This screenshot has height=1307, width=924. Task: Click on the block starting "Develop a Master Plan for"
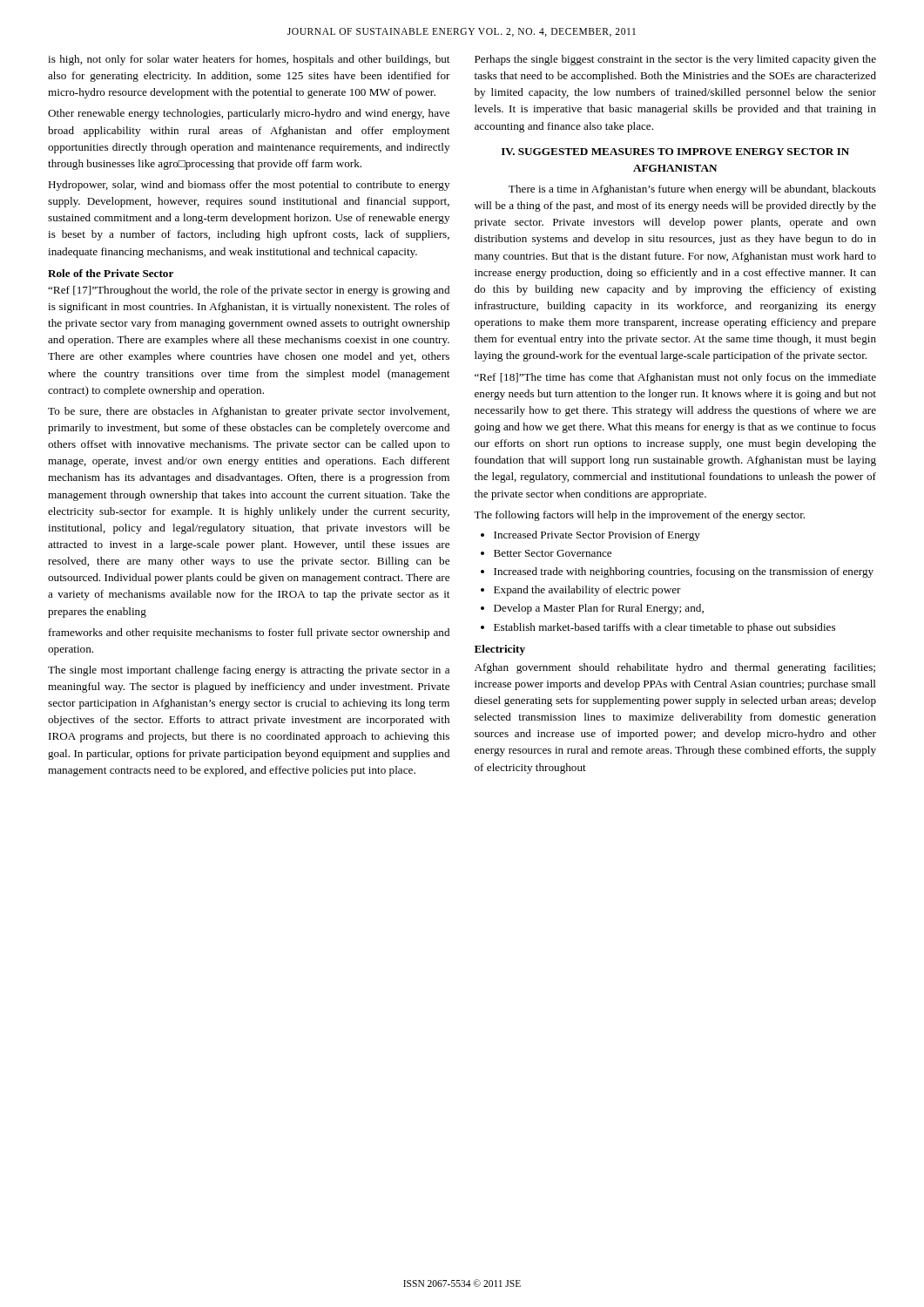click(685, 608)
